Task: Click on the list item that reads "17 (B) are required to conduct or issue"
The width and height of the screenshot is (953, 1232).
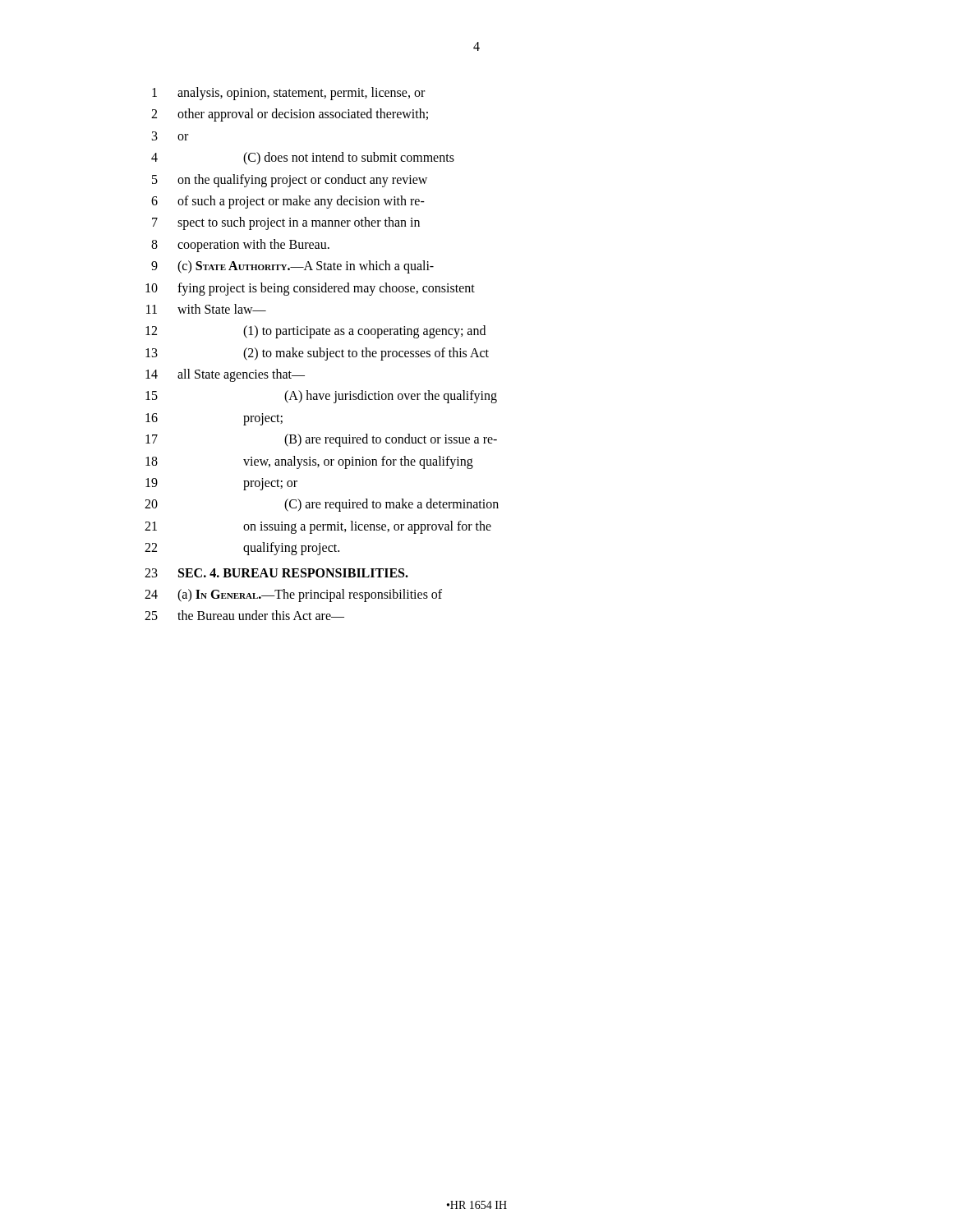Action: 476,440
